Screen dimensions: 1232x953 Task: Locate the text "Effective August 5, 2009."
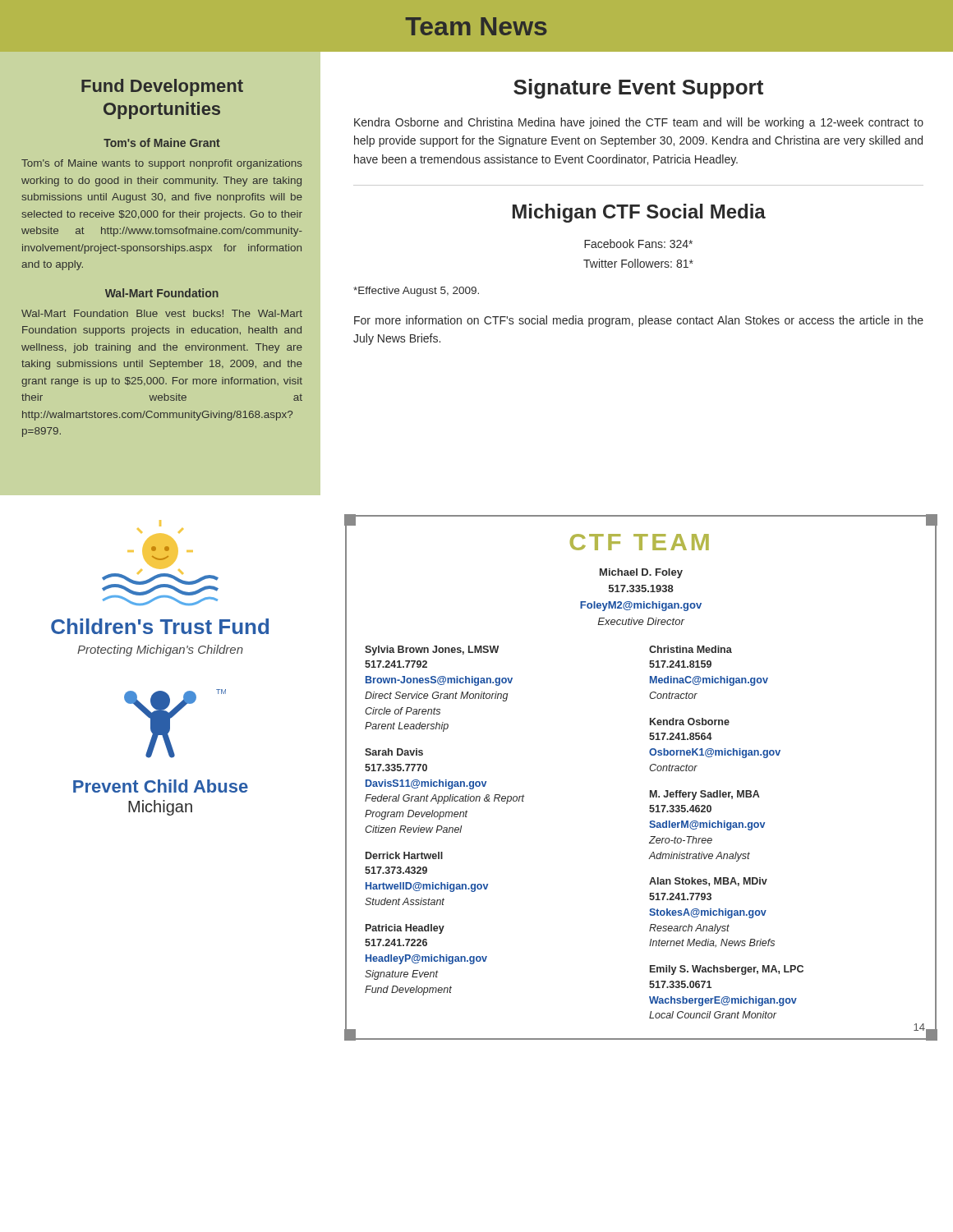click(x=417, y=290)
